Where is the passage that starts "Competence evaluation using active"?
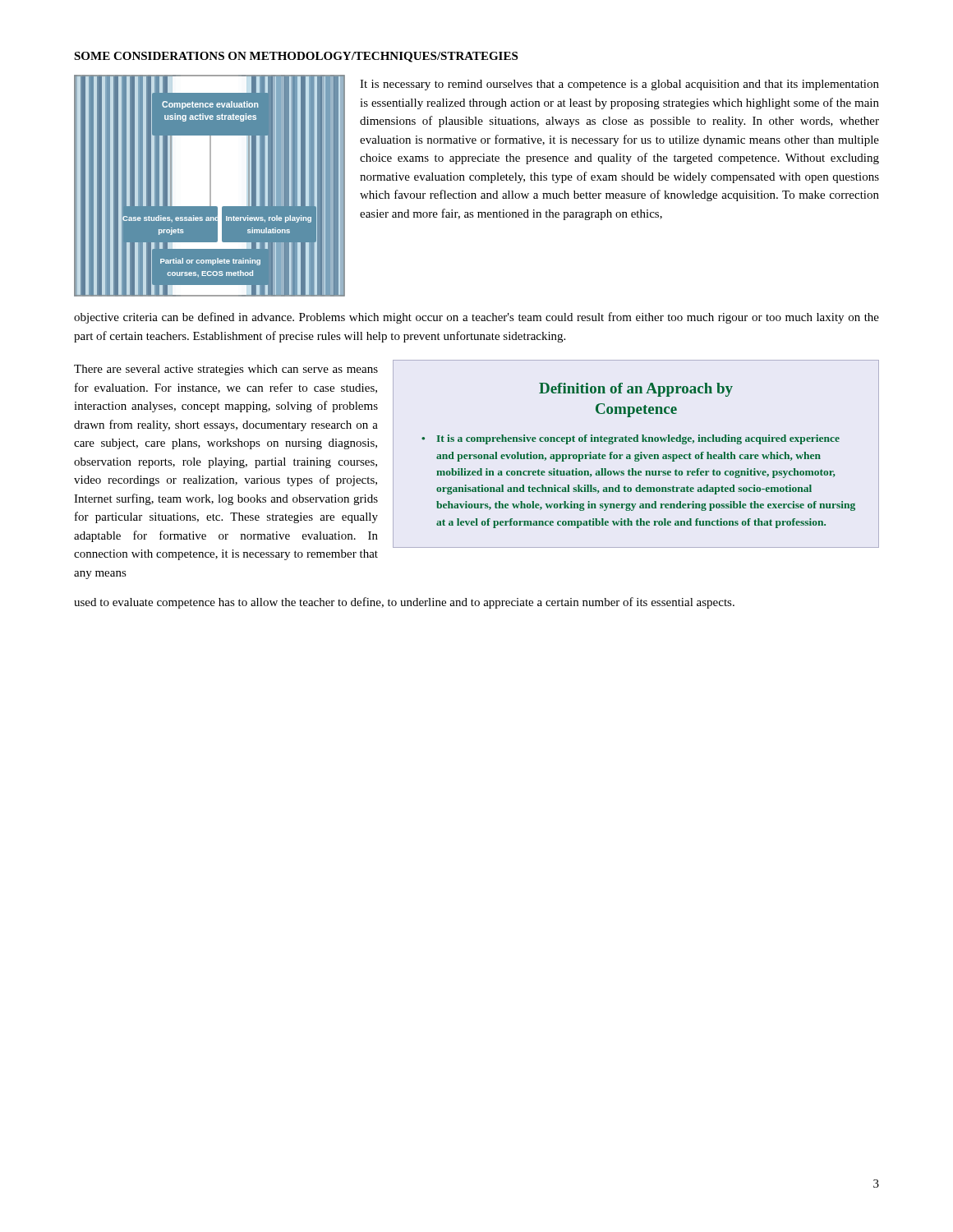The height and width of the screenshot is (1232, 953). point(476,187)
